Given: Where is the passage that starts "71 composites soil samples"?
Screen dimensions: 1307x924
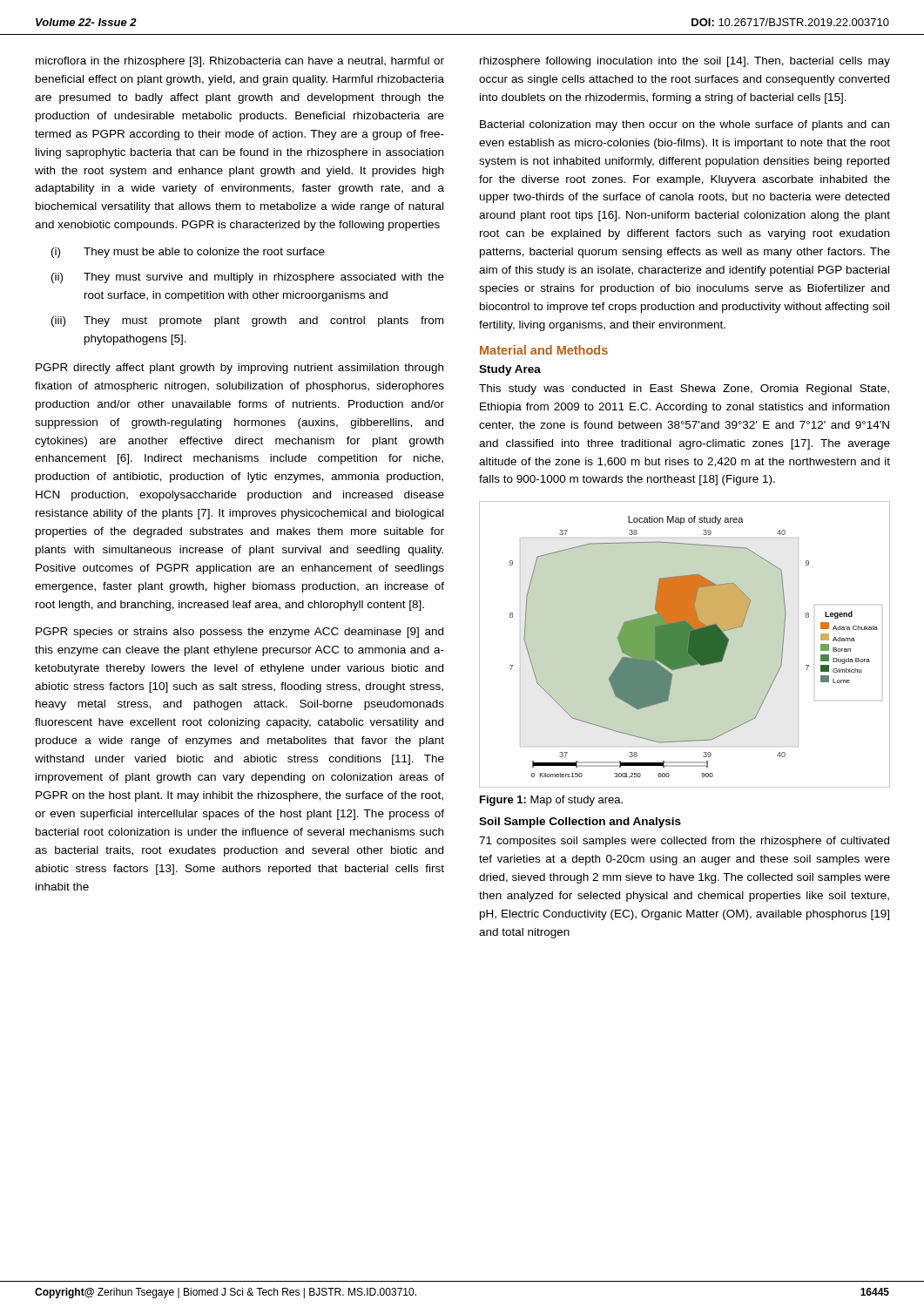Looking at the screenshot, I should tap(684, 887).
